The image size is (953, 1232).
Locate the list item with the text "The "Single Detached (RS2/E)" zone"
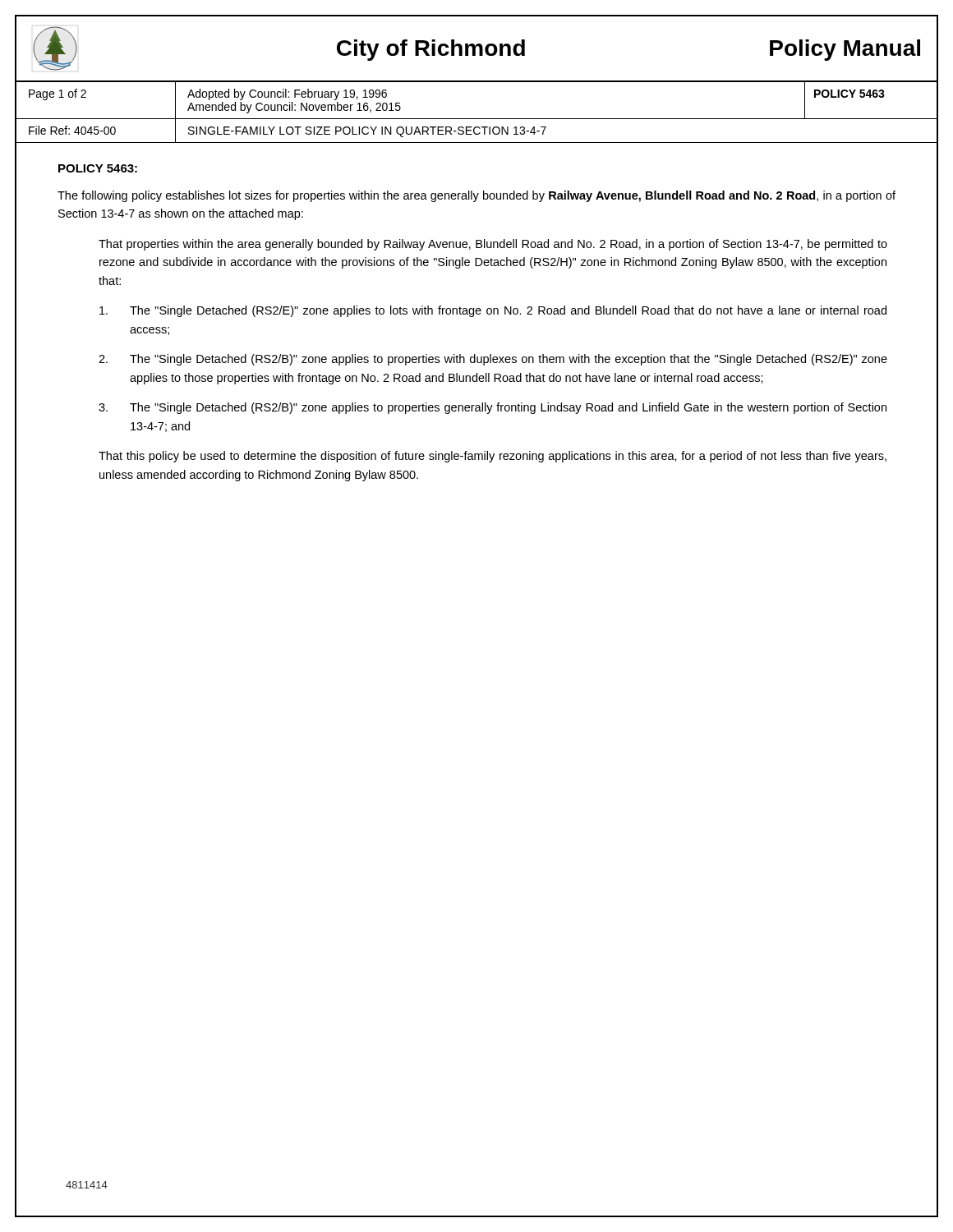point(493,320)
